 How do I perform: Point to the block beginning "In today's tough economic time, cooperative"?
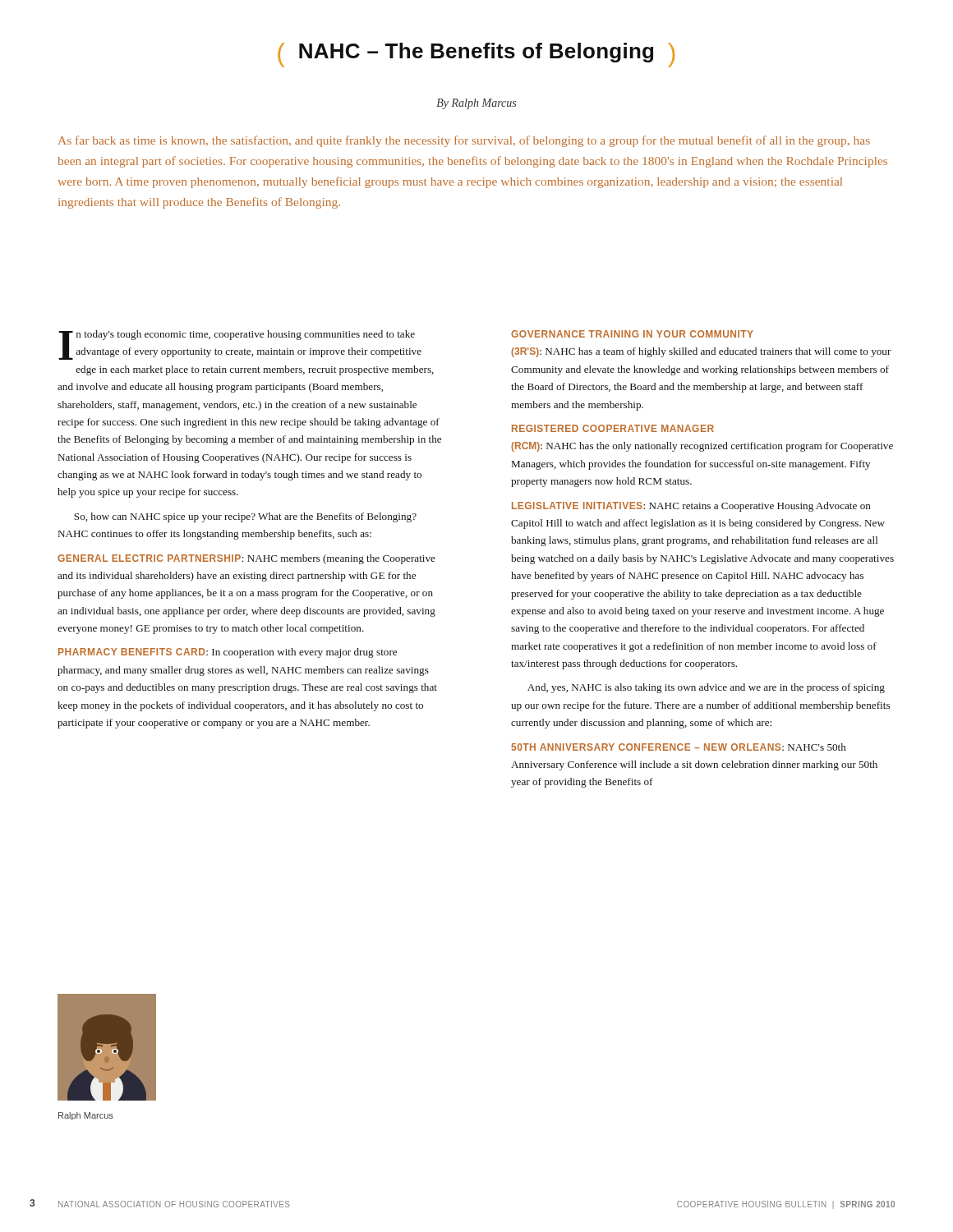coord(250,528)
